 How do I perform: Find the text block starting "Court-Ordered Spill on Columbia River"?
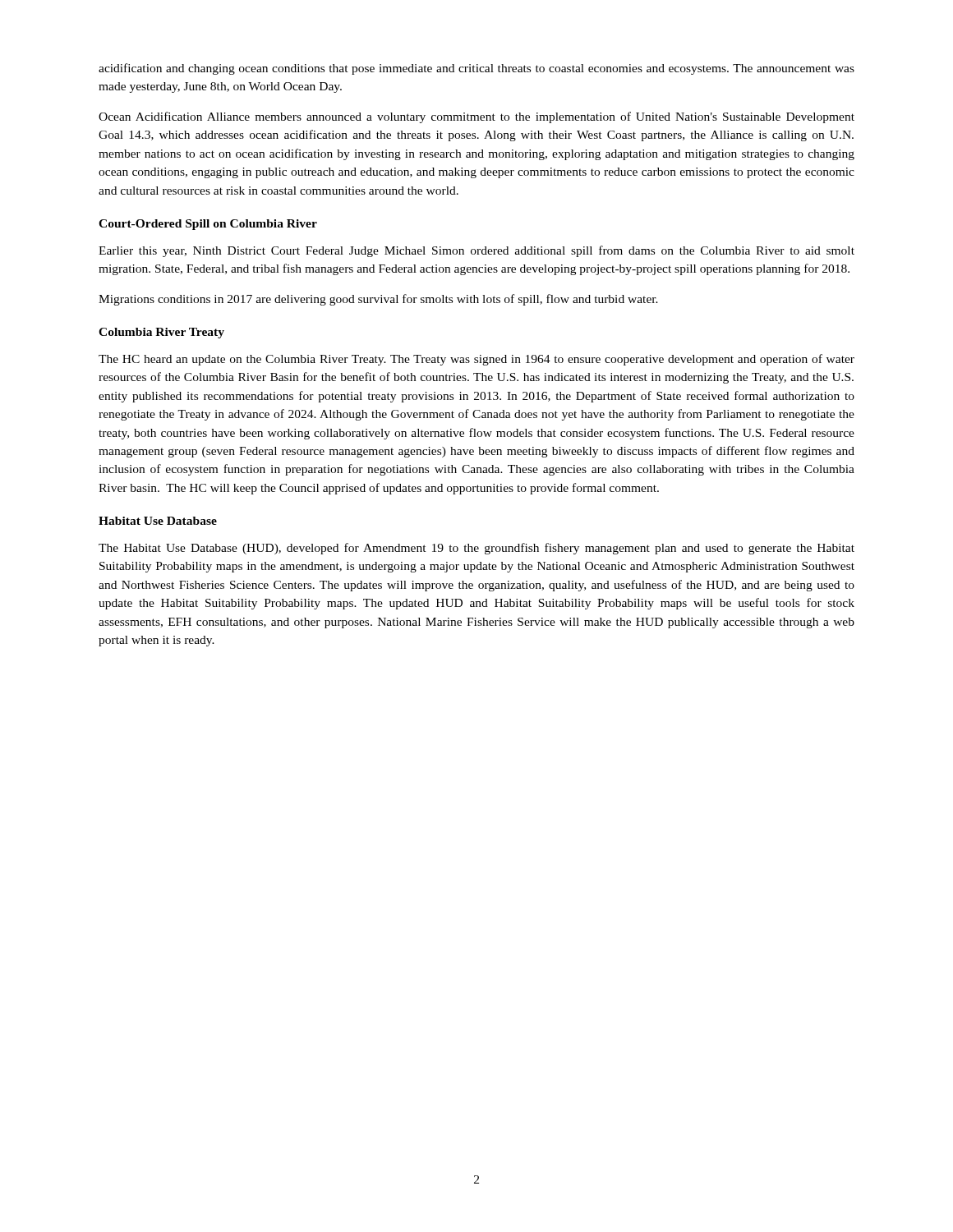pos(208,223)
